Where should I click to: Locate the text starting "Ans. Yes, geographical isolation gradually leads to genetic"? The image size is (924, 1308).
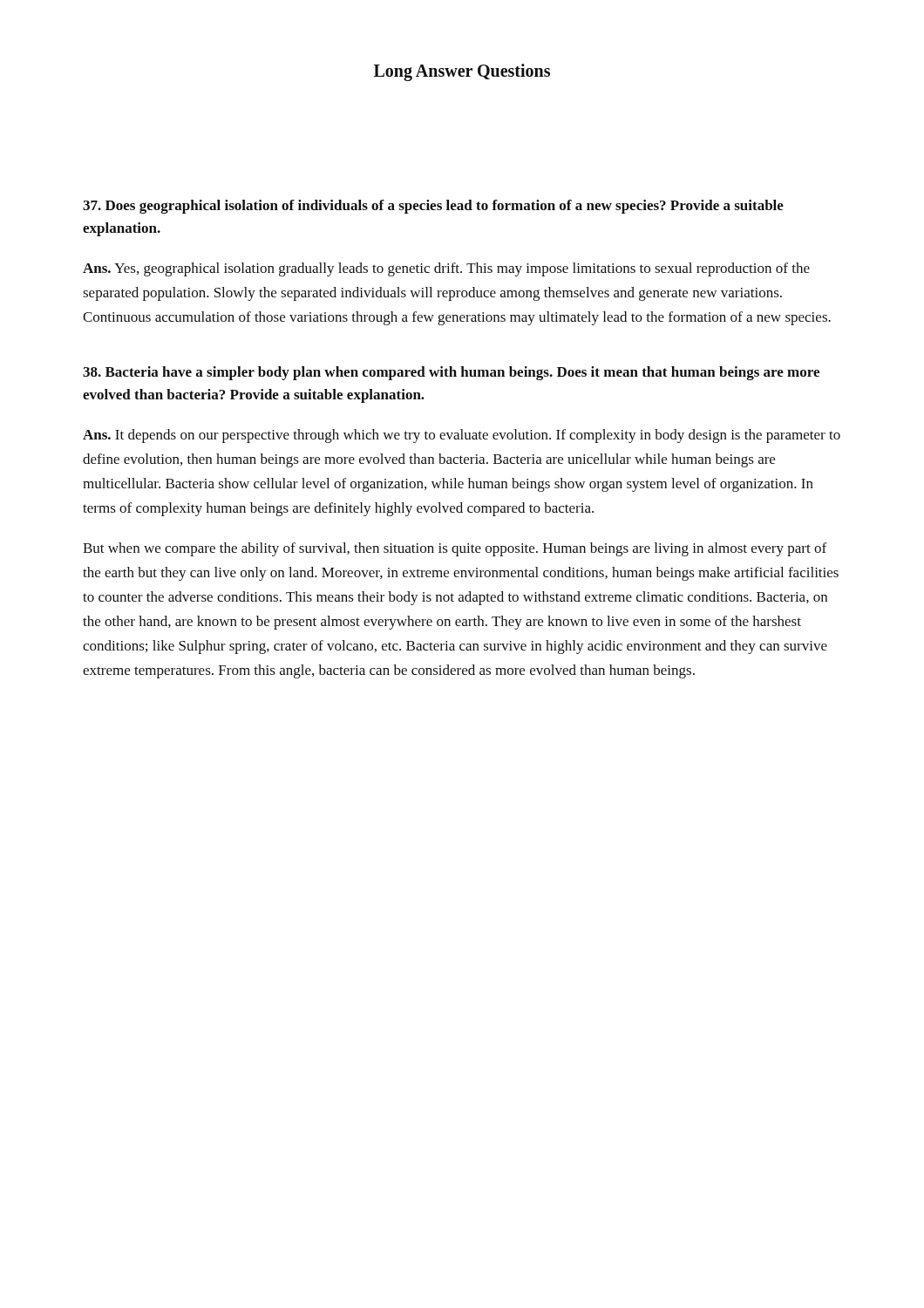click(462, 293)
